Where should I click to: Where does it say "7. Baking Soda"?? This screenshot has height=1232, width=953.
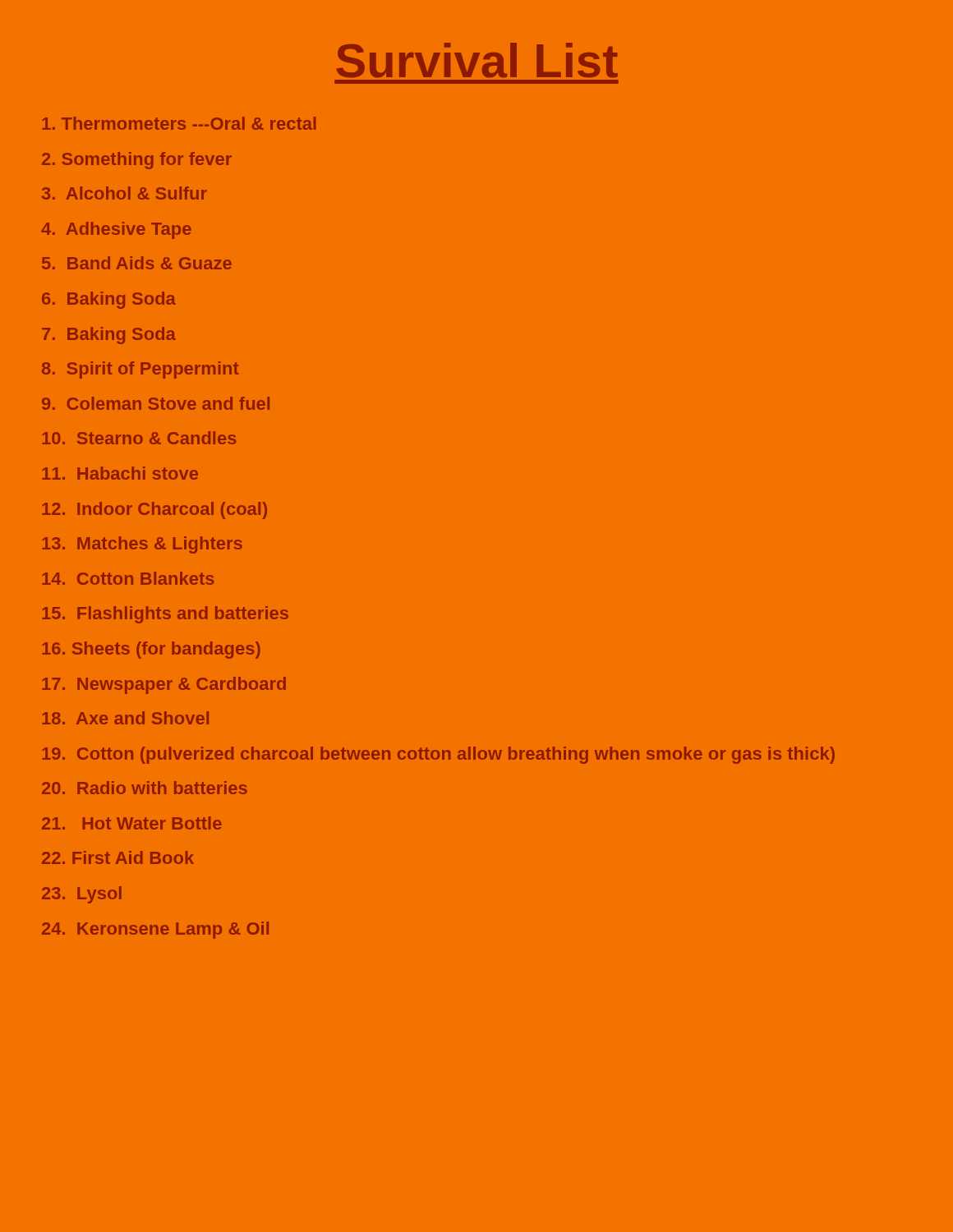pyautogui.click(x=108, y=334)
